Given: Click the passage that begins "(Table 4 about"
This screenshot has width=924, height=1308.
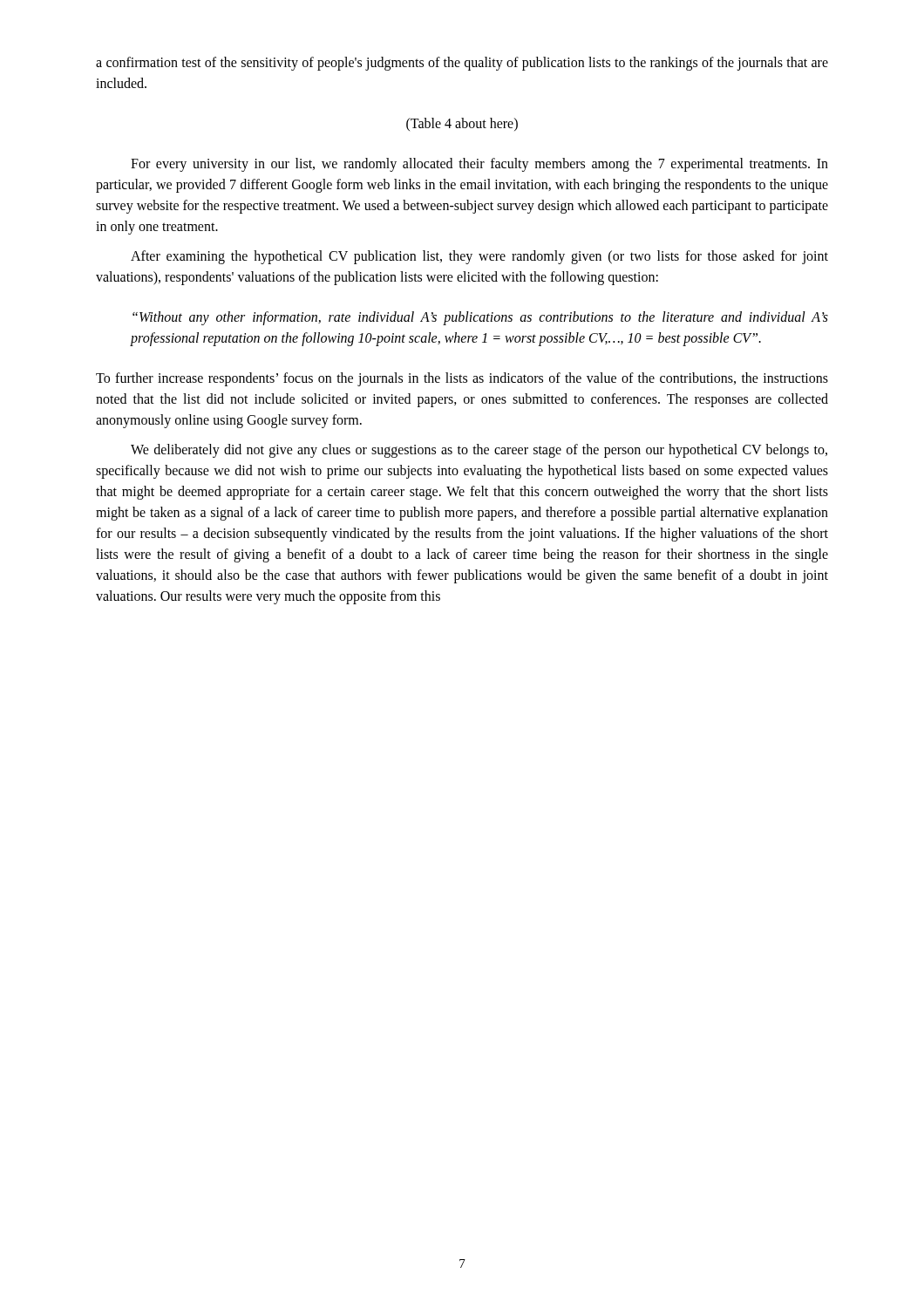Looking at the screenshot, I should (462, 123).
